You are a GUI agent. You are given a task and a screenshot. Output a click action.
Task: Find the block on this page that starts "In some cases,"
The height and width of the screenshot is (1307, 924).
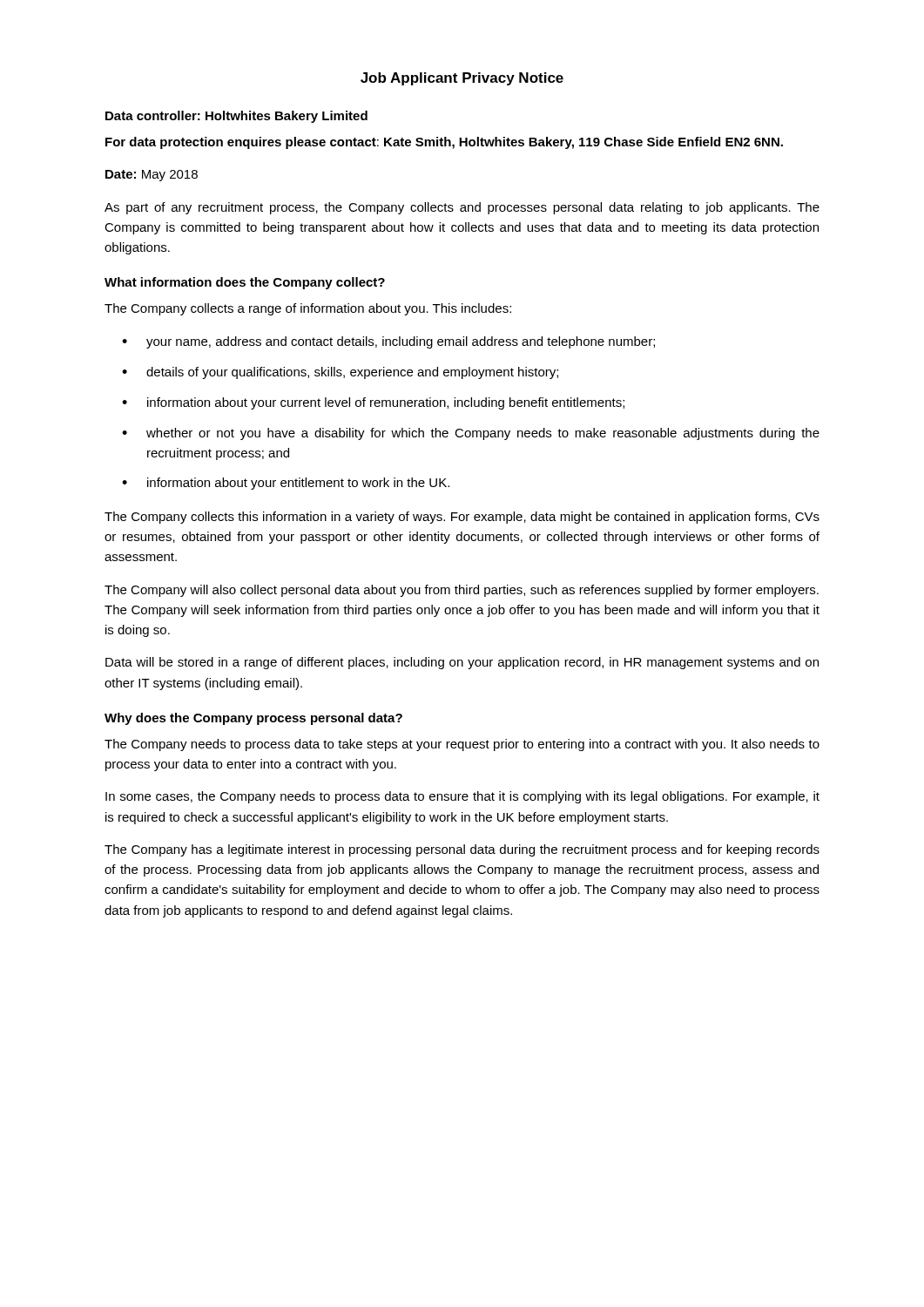tap(462, 806)
